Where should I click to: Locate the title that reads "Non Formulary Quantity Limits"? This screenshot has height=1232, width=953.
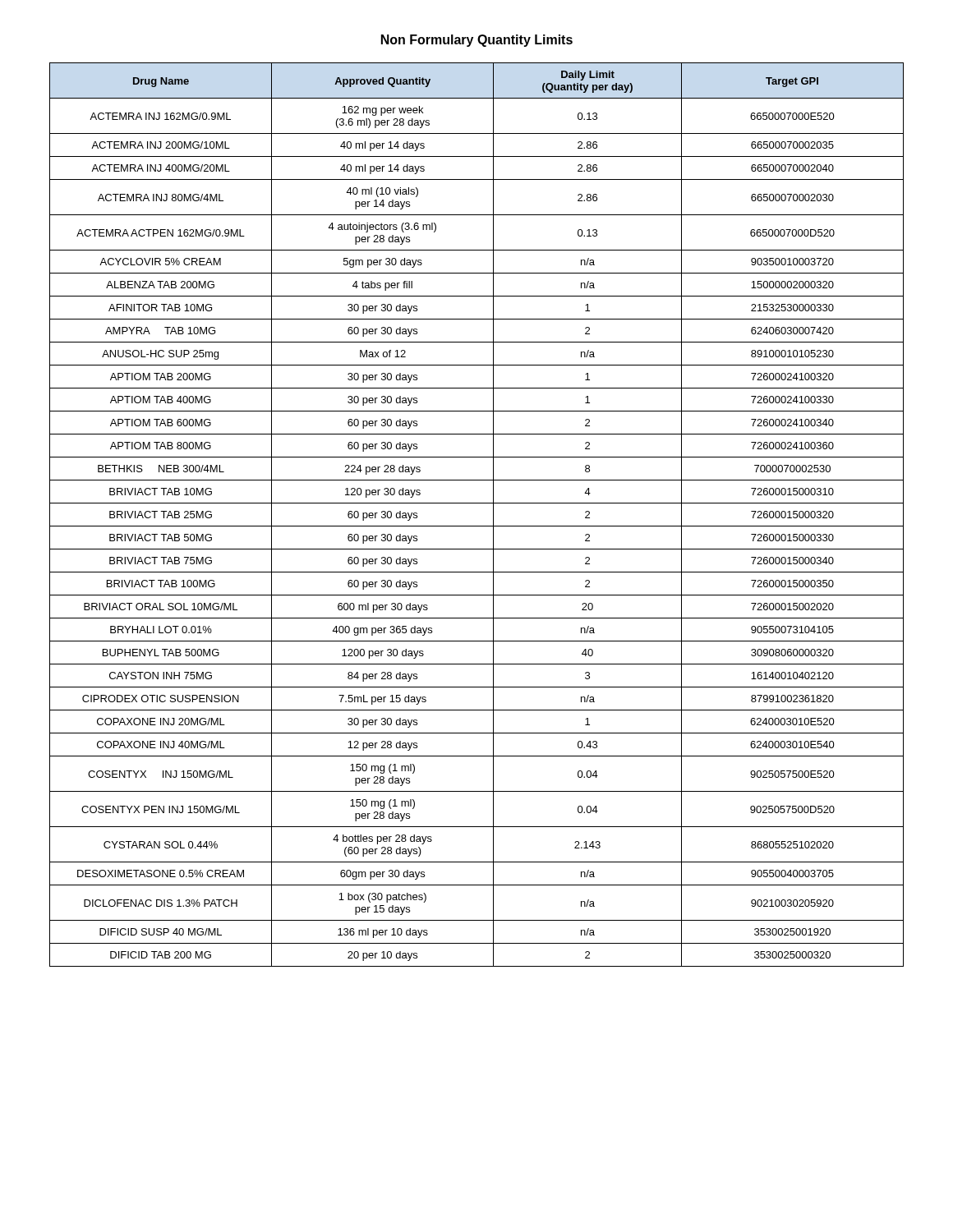pyautogui.click(x=476, y=40)
